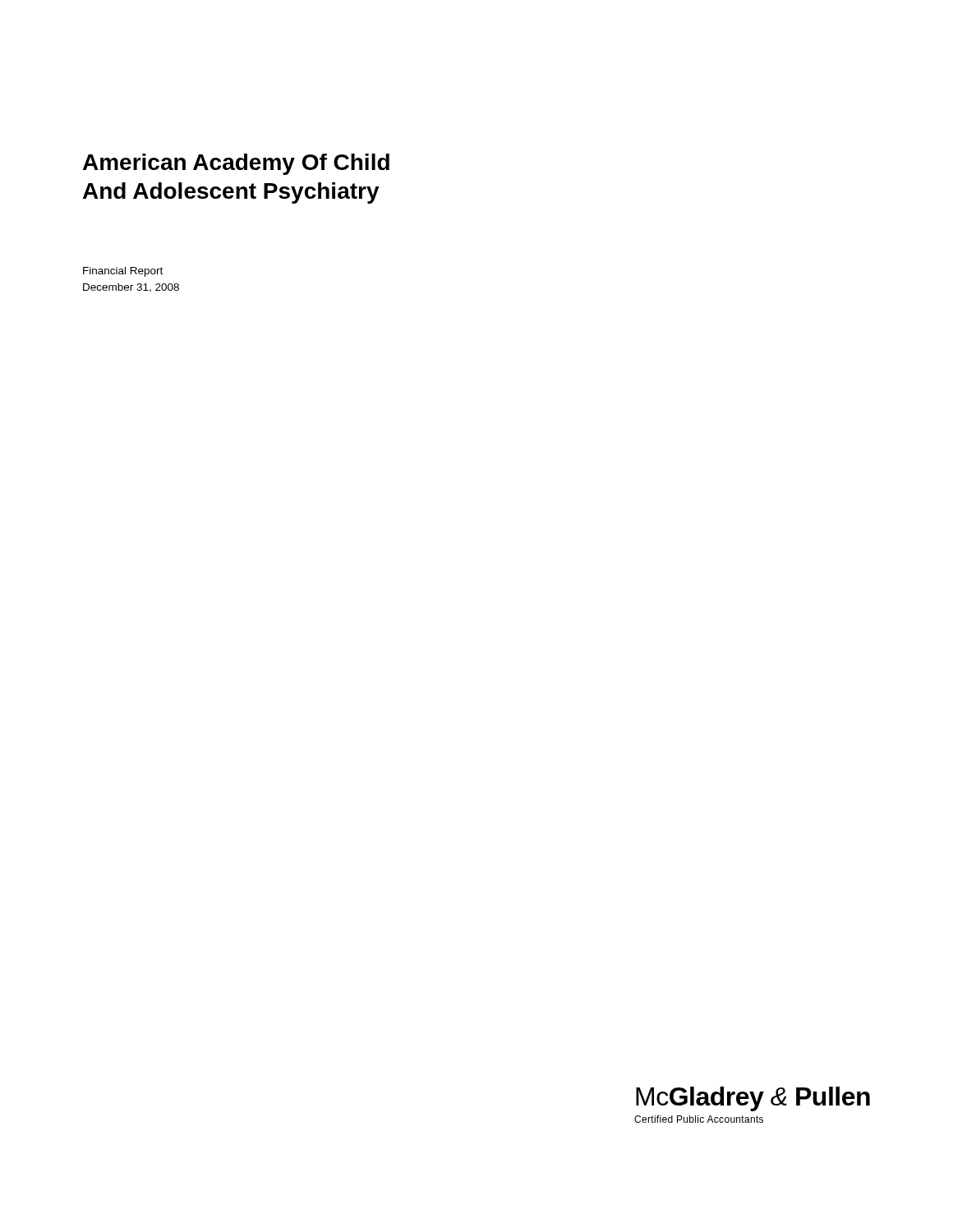Locate the title that says "American Academy Of ChildAnd"
The image size is (953, 1232).
pos(288,177)
